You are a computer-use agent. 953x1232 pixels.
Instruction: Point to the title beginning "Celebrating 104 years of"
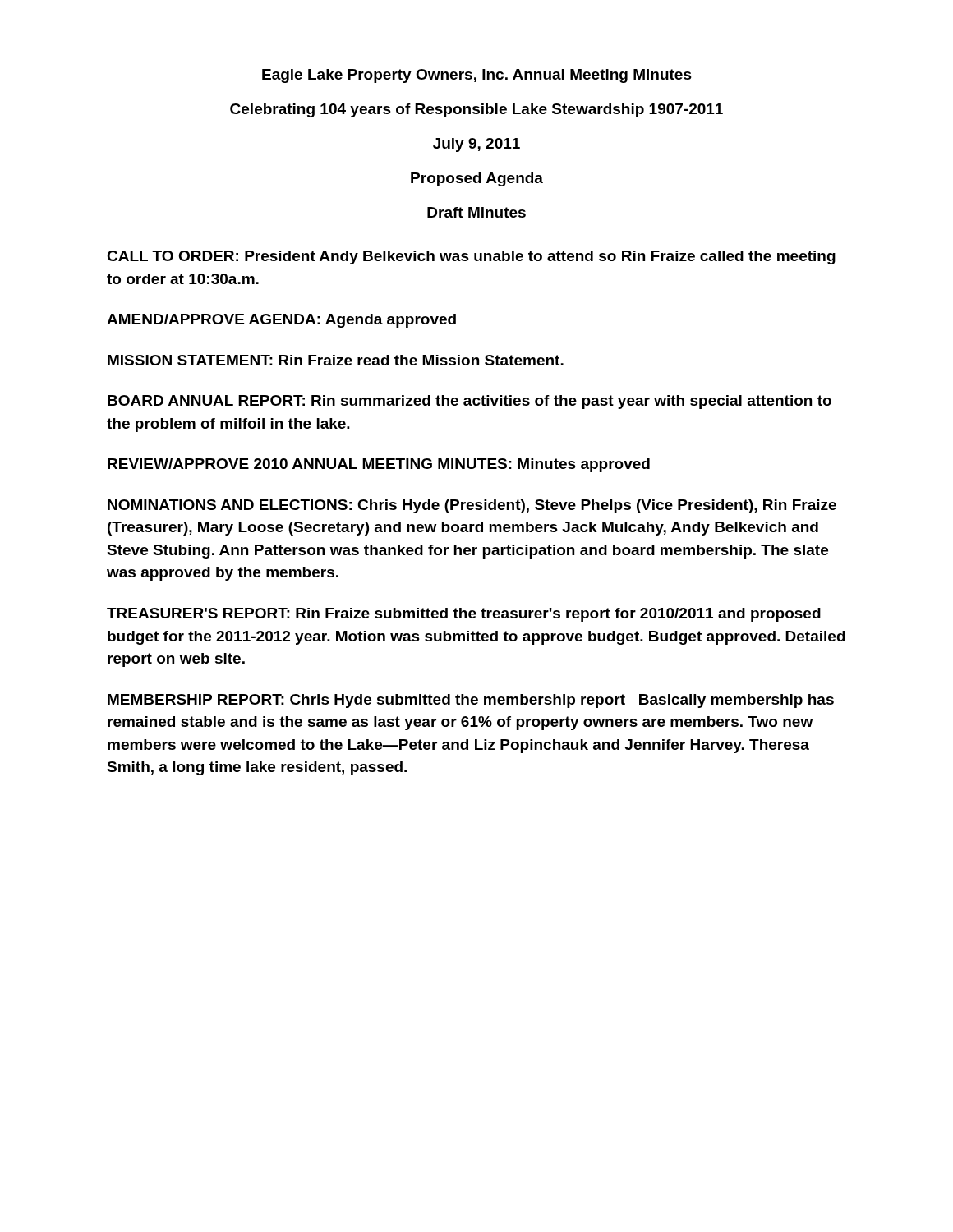(x=476, y=109)
